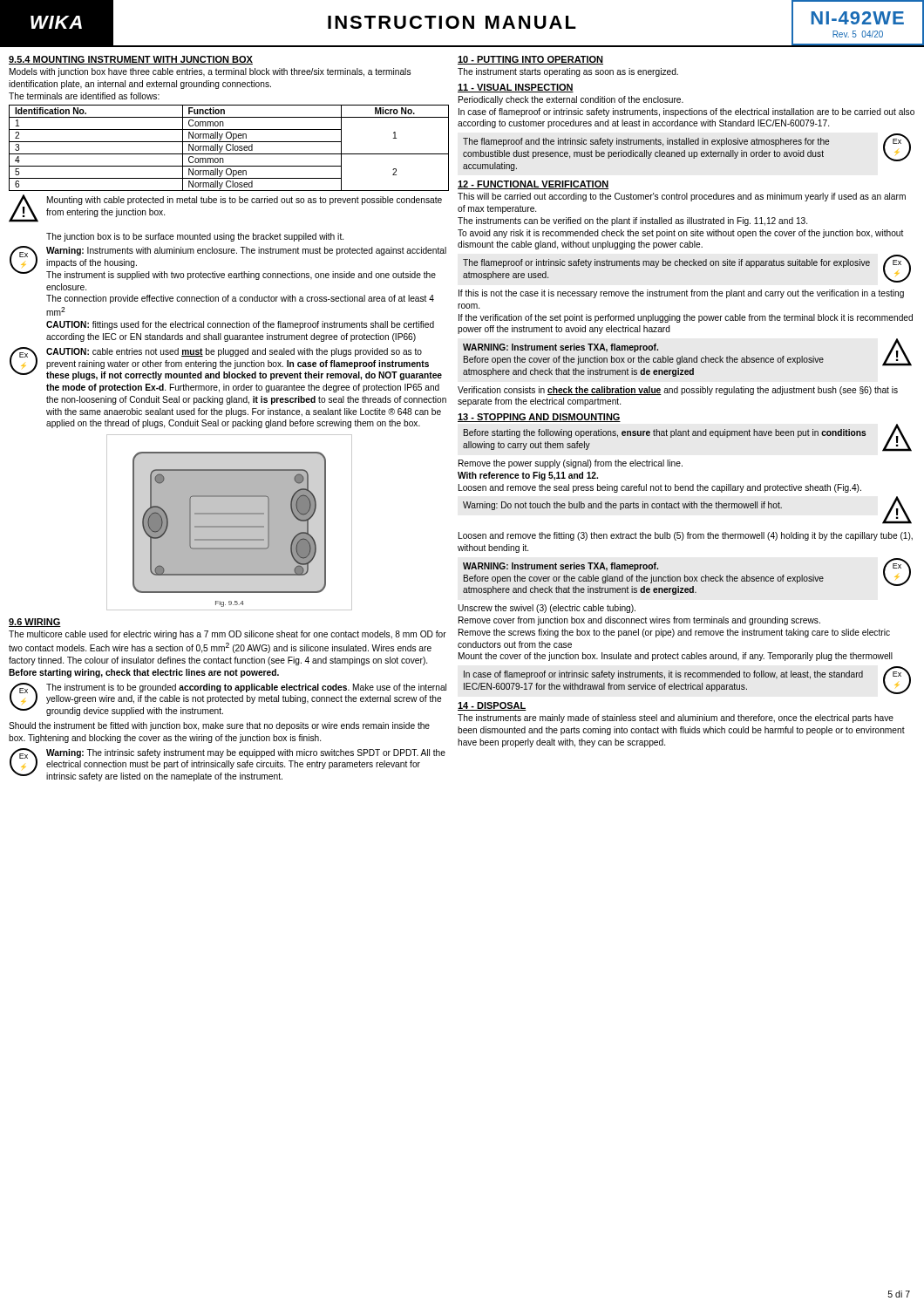Point to the text block starting "Mounting with cable protected in metal"

[245, 201]
